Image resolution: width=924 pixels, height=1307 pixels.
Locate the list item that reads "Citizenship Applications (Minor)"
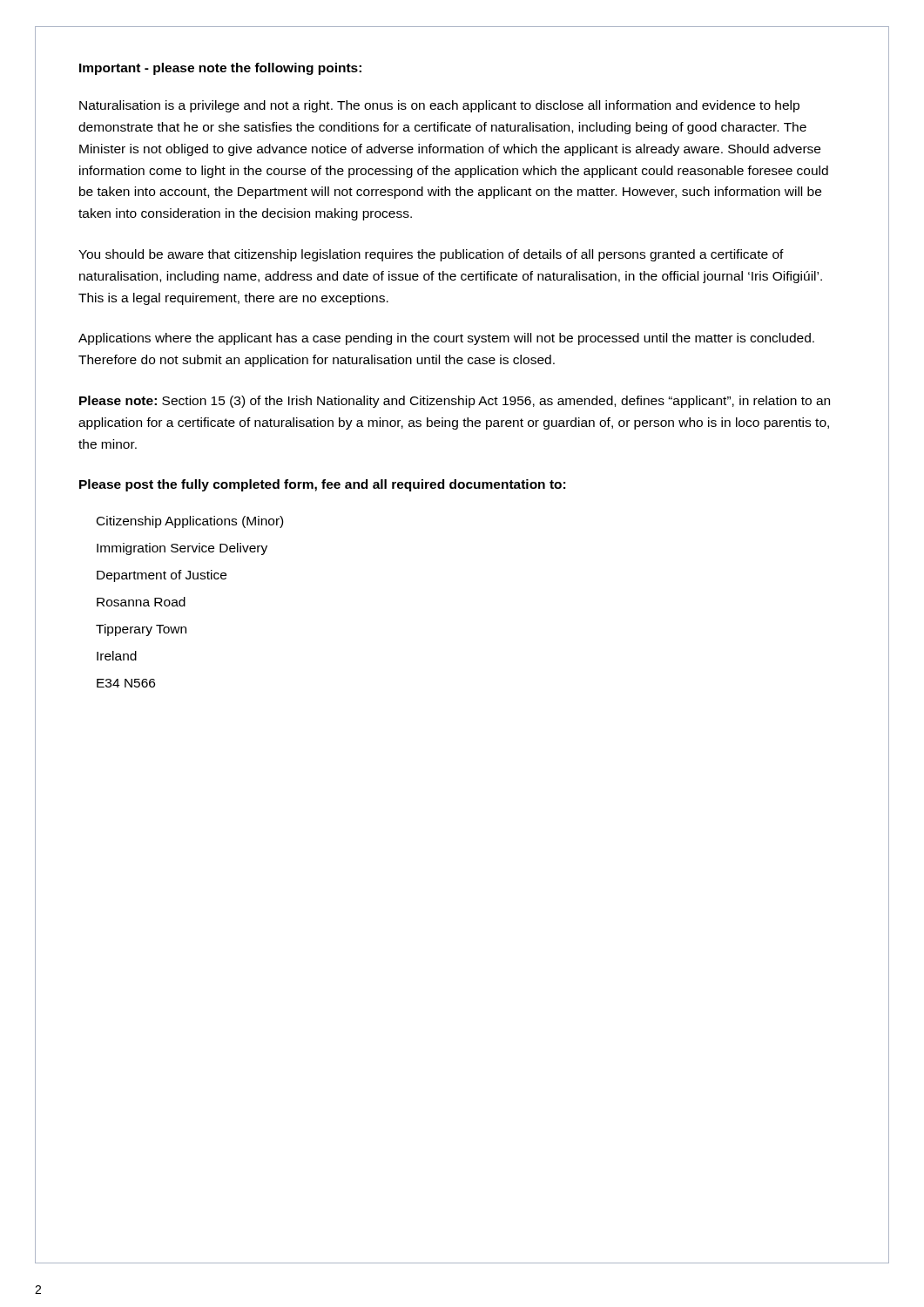(x=190, y=520)
